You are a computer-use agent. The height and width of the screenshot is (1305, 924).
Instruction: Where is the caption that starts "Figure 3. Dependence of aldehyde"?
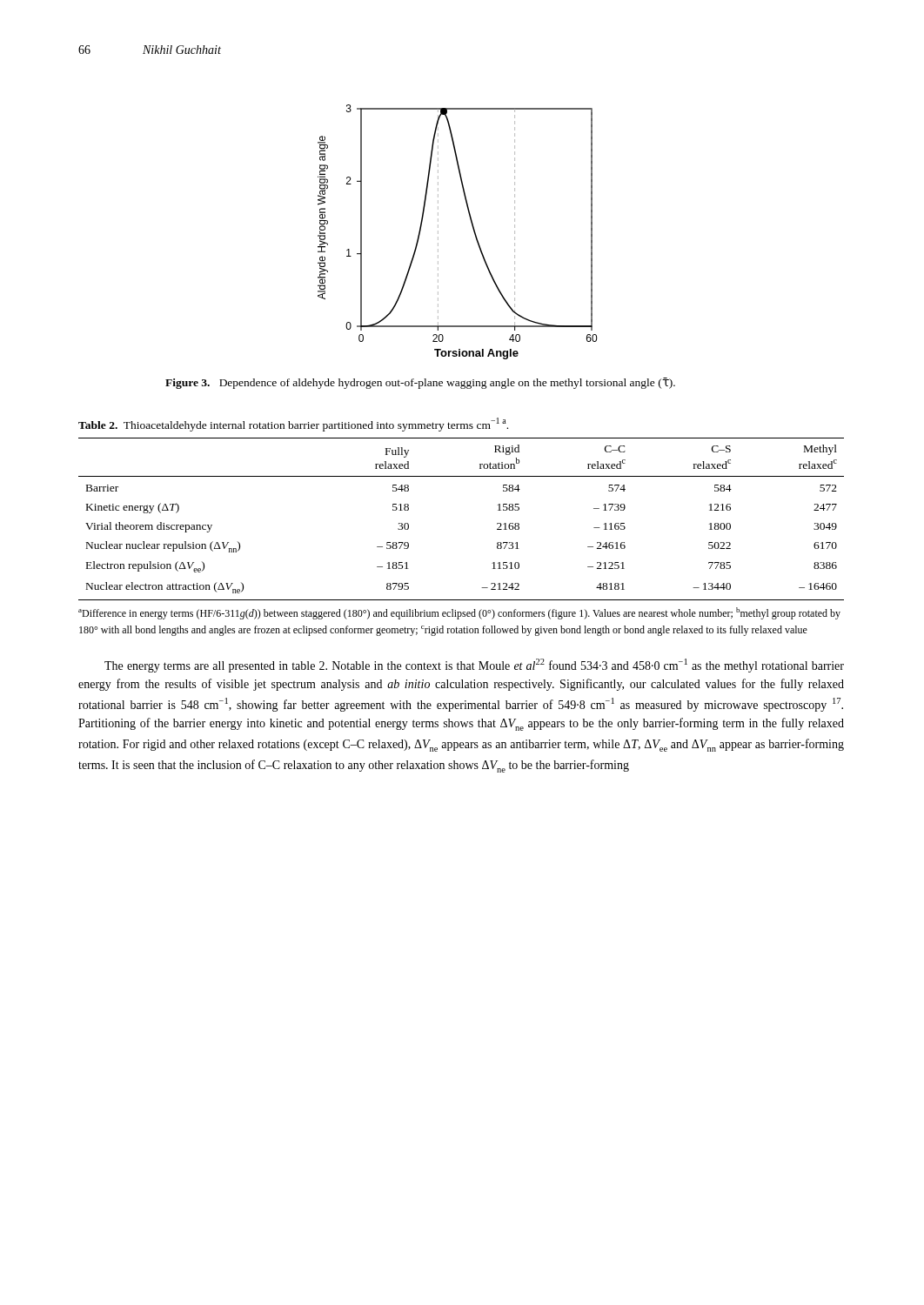420,382
